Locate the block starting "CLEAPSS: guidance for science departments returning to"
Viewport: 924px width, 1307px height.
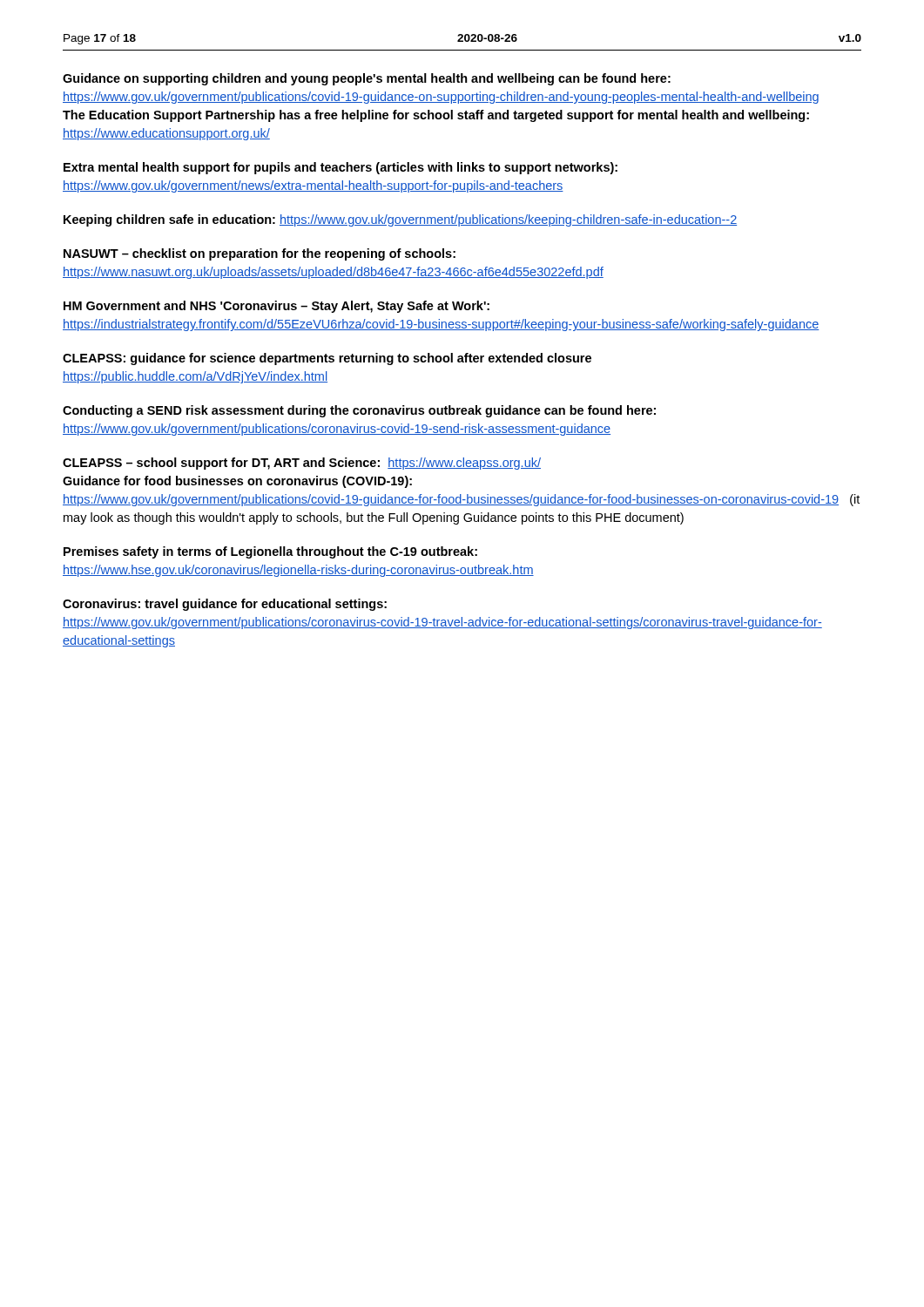coord(327,367)
